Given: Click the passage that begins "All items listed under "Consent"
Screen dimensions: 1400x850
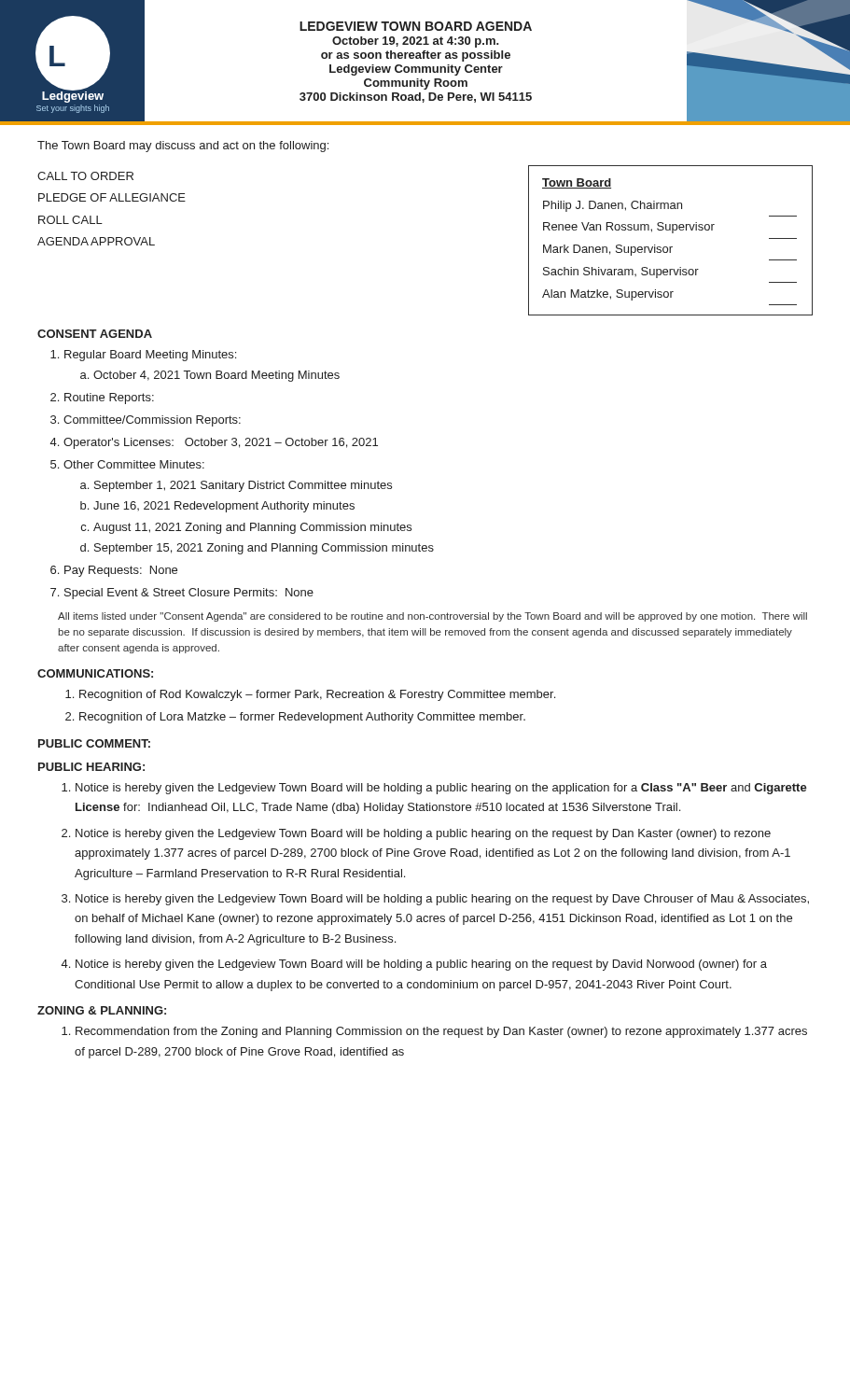Looking at the screenshot, I should point(433,632).
